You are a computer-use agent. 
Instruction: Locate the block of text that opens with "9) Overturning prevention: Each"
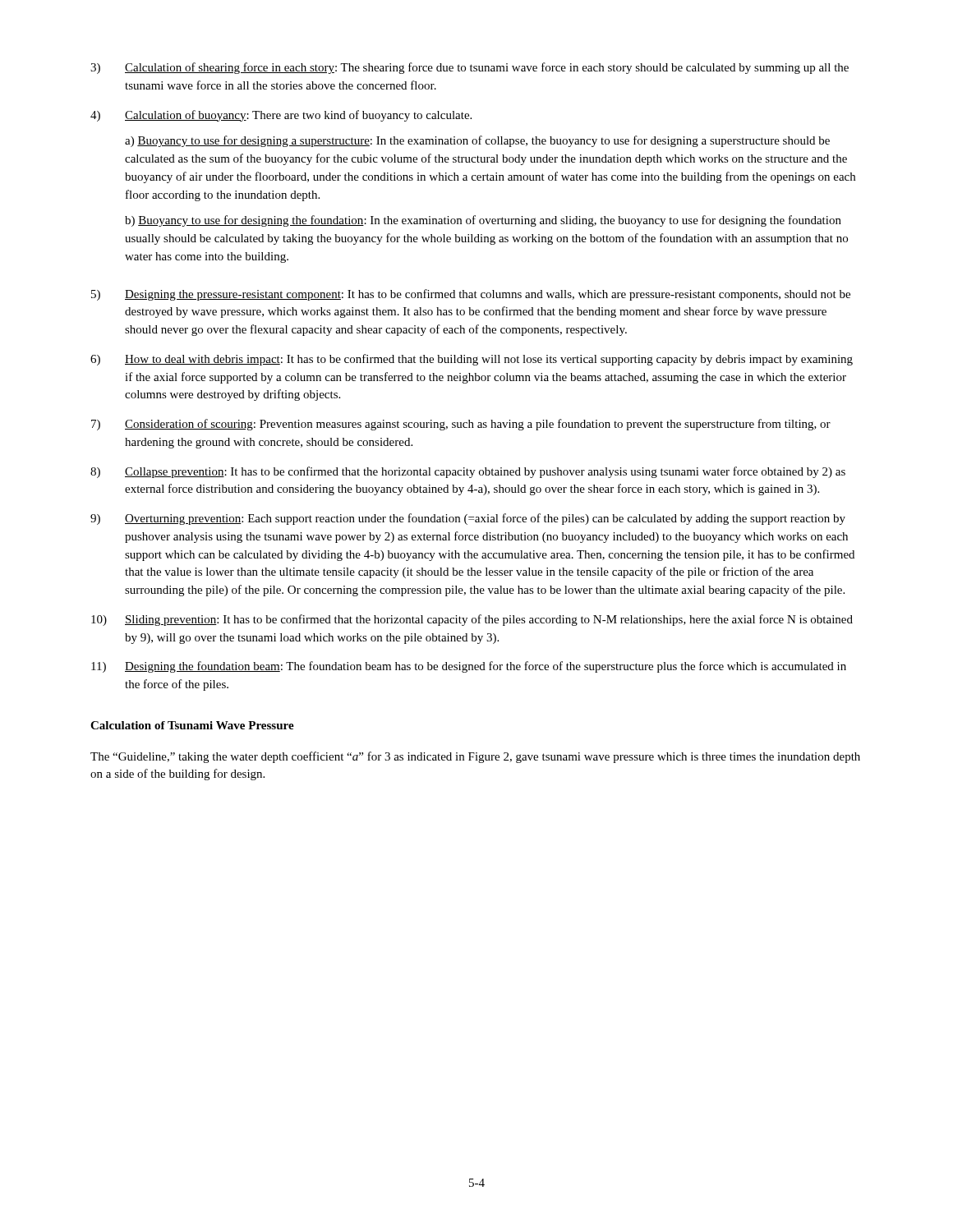476,555
